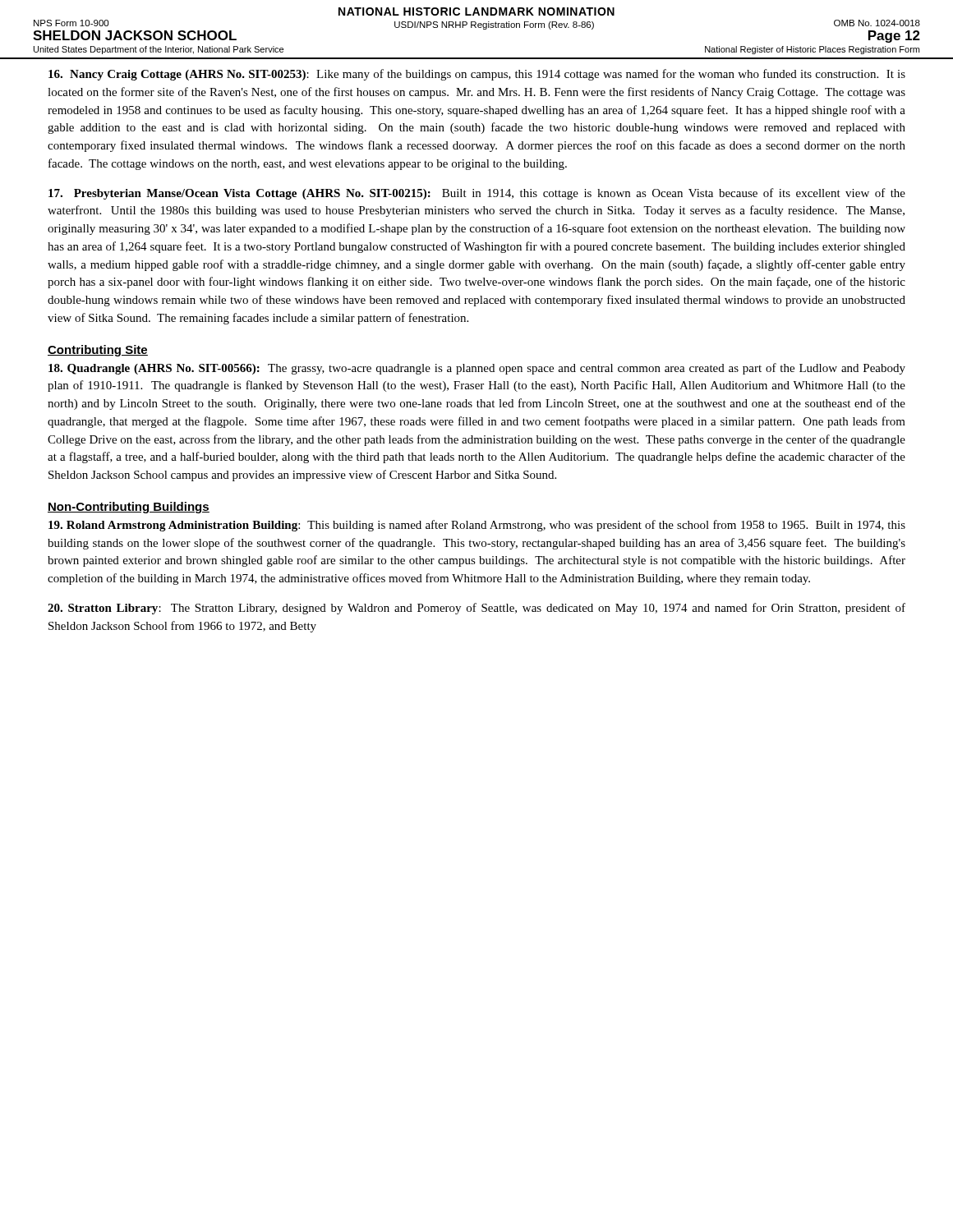The image size is (953, 1232).
Task: Click on the section header that says "Contributing Site"
Action: 98,349
